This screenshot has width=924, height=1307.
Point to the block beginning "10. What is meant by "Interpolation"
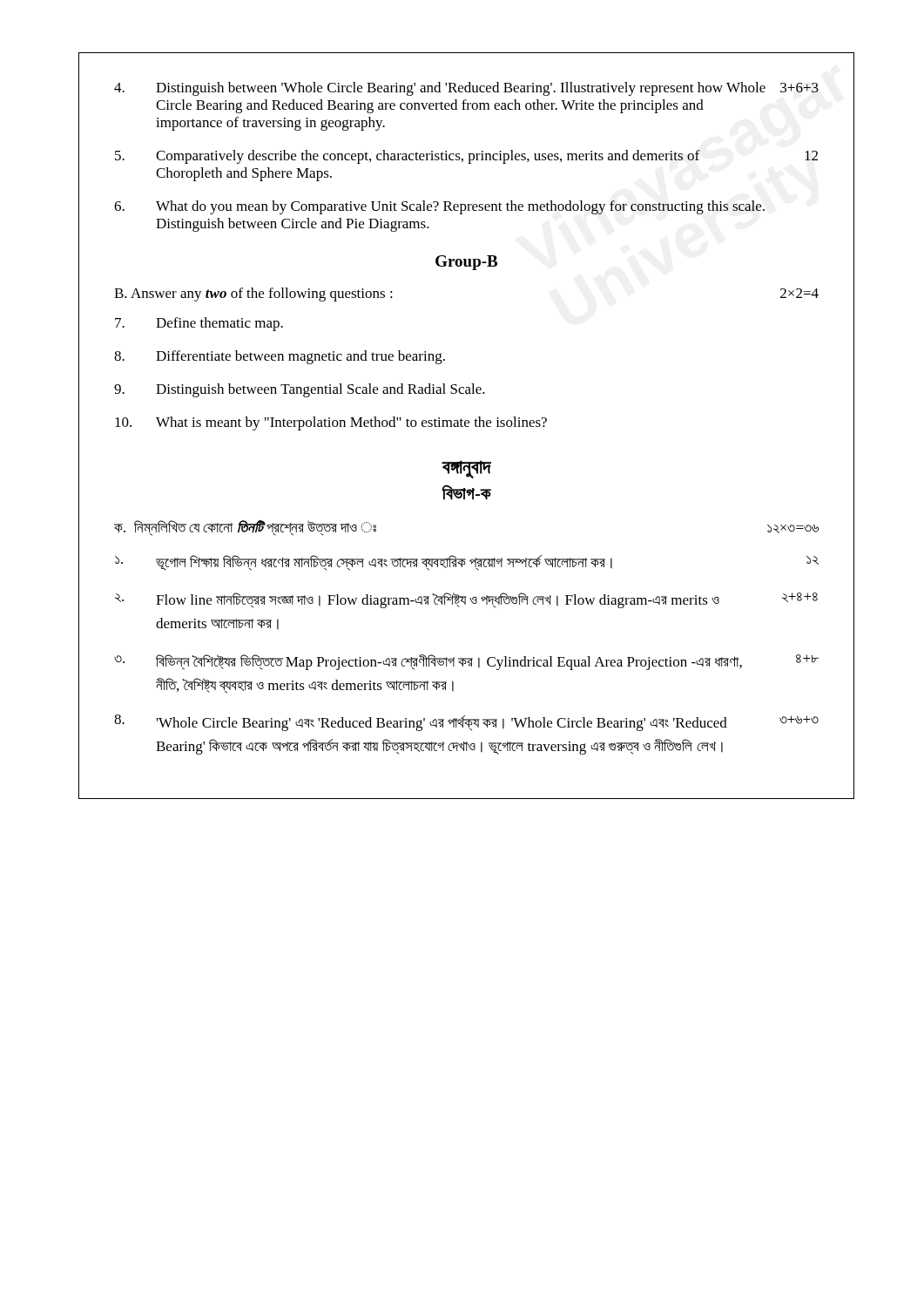point(466,423)
